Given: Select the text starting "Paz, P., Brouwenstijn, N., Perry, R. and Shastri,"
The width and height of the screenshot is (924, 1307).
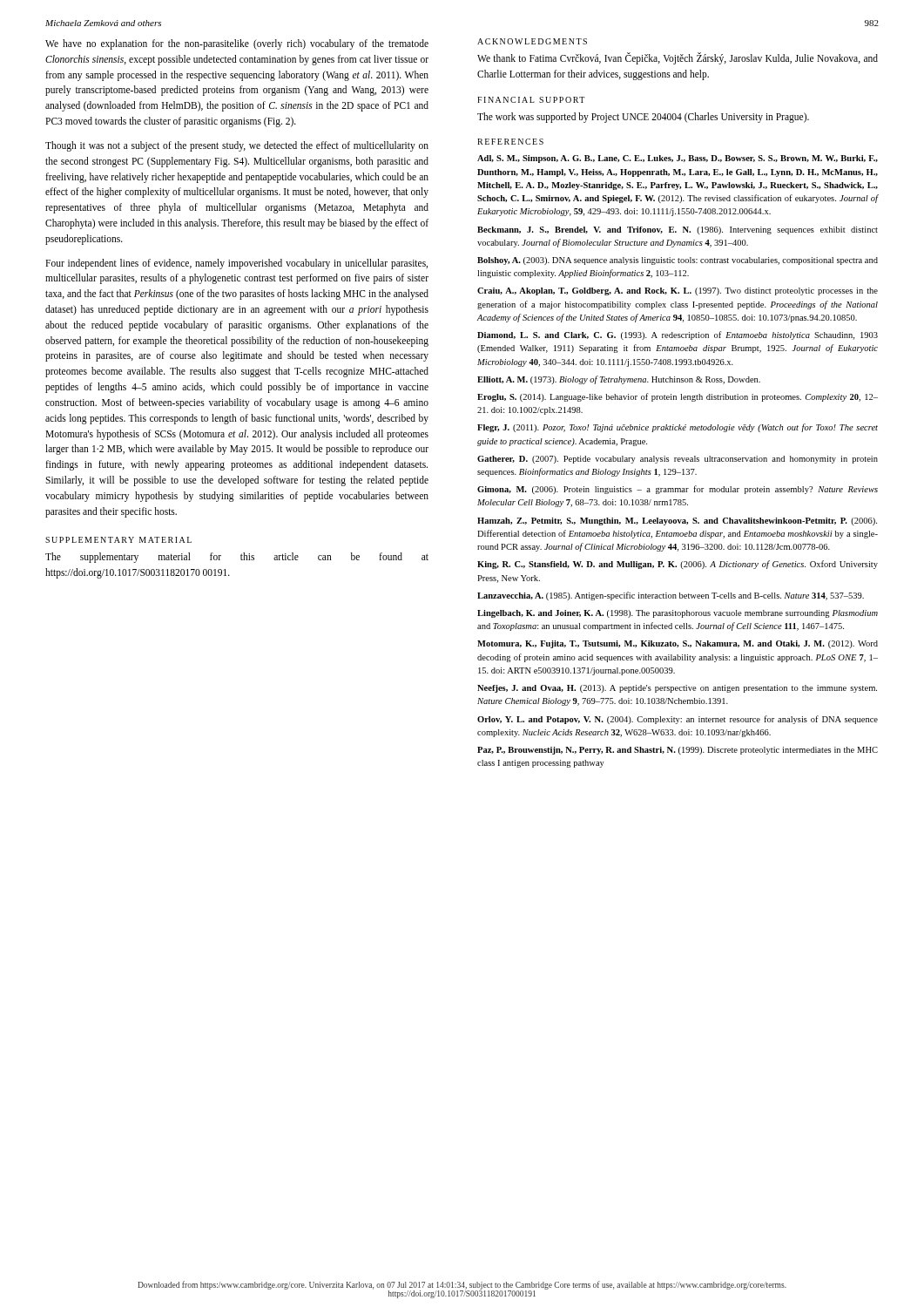Looking at the screenshot, I should pos(678,756).
